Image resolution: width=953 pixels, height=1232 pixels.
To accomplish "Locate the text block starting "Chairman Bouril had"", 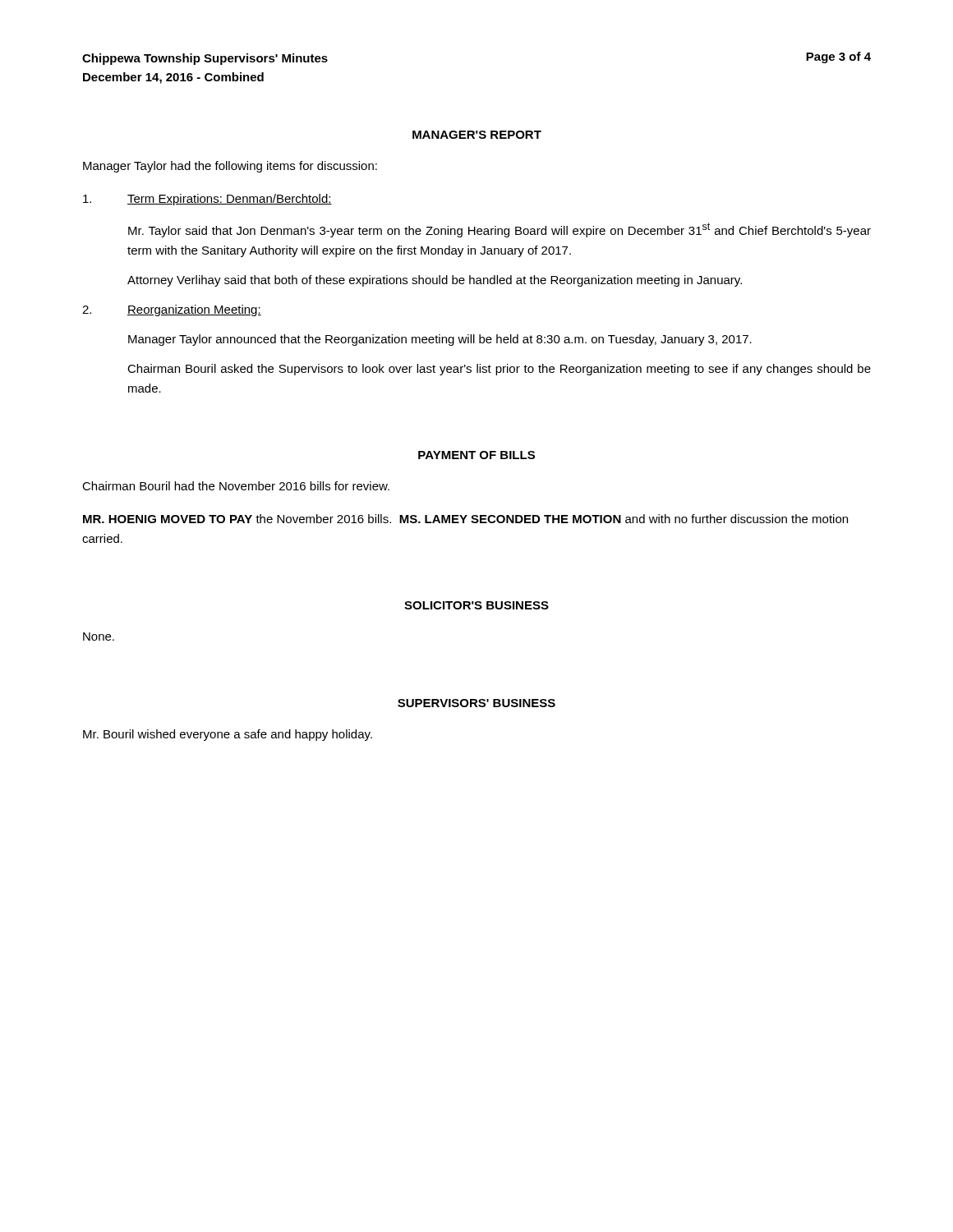I will pyautogui.click(x=236, y=486).
